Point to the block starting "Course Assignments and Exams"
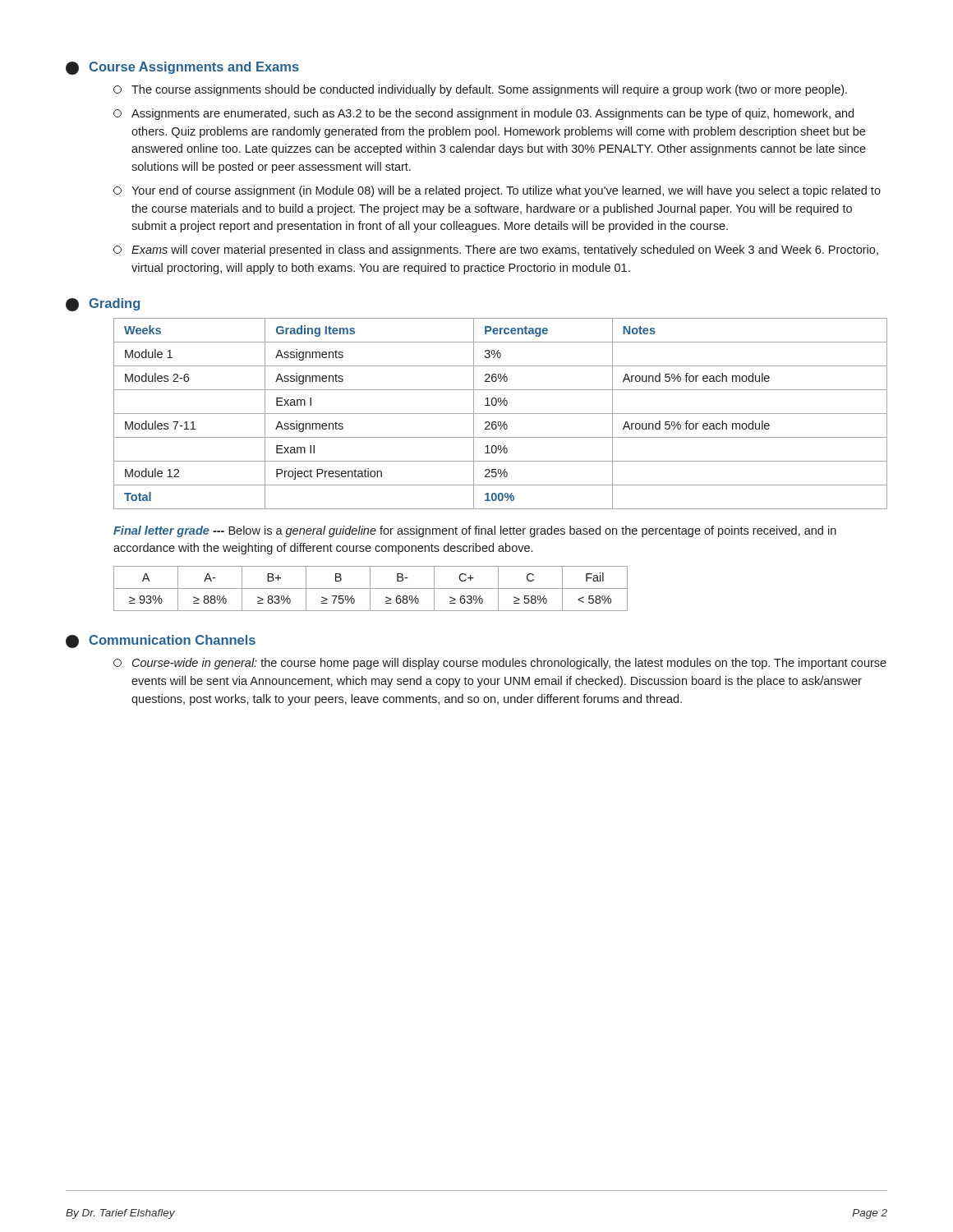Screen dimensions: 1232x953 pyautogui.click(x=182, y=67)
